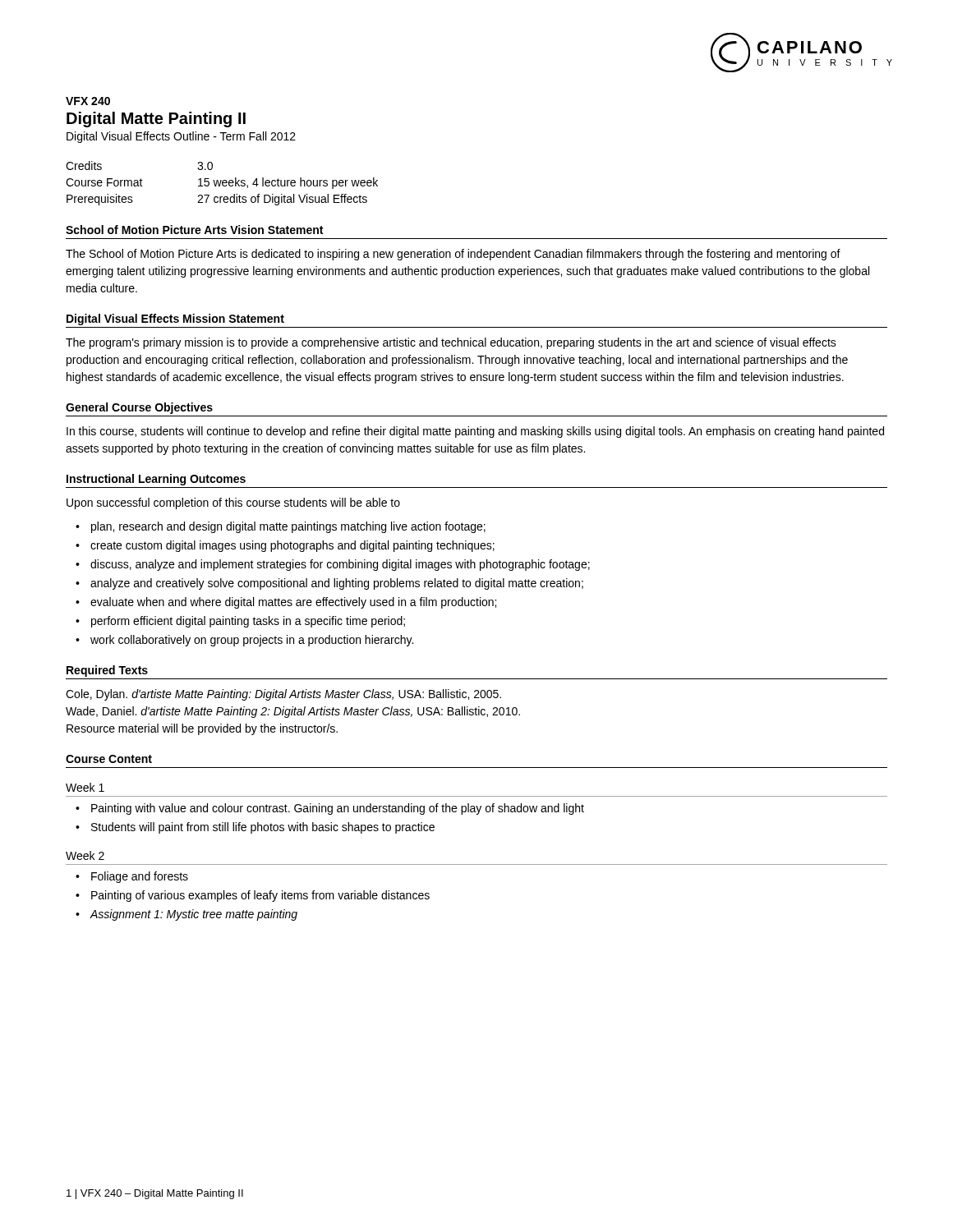Where is the section header that starts "School of Motion Picture Arts"?
This screenshot has width=953, height=1232.
point(195,230)
